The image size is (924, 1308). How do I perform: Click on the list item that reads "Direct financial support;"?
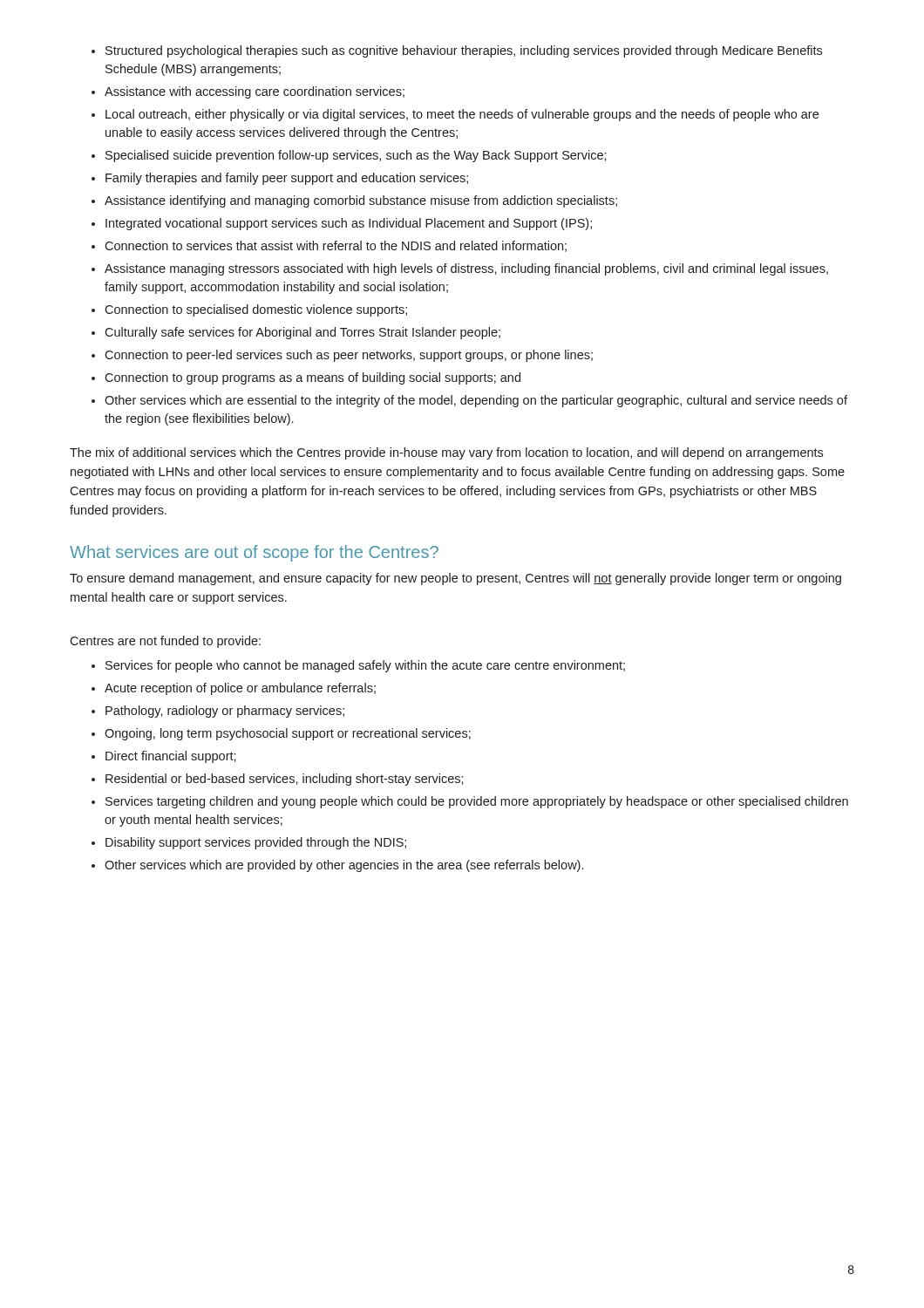point(171,756)
